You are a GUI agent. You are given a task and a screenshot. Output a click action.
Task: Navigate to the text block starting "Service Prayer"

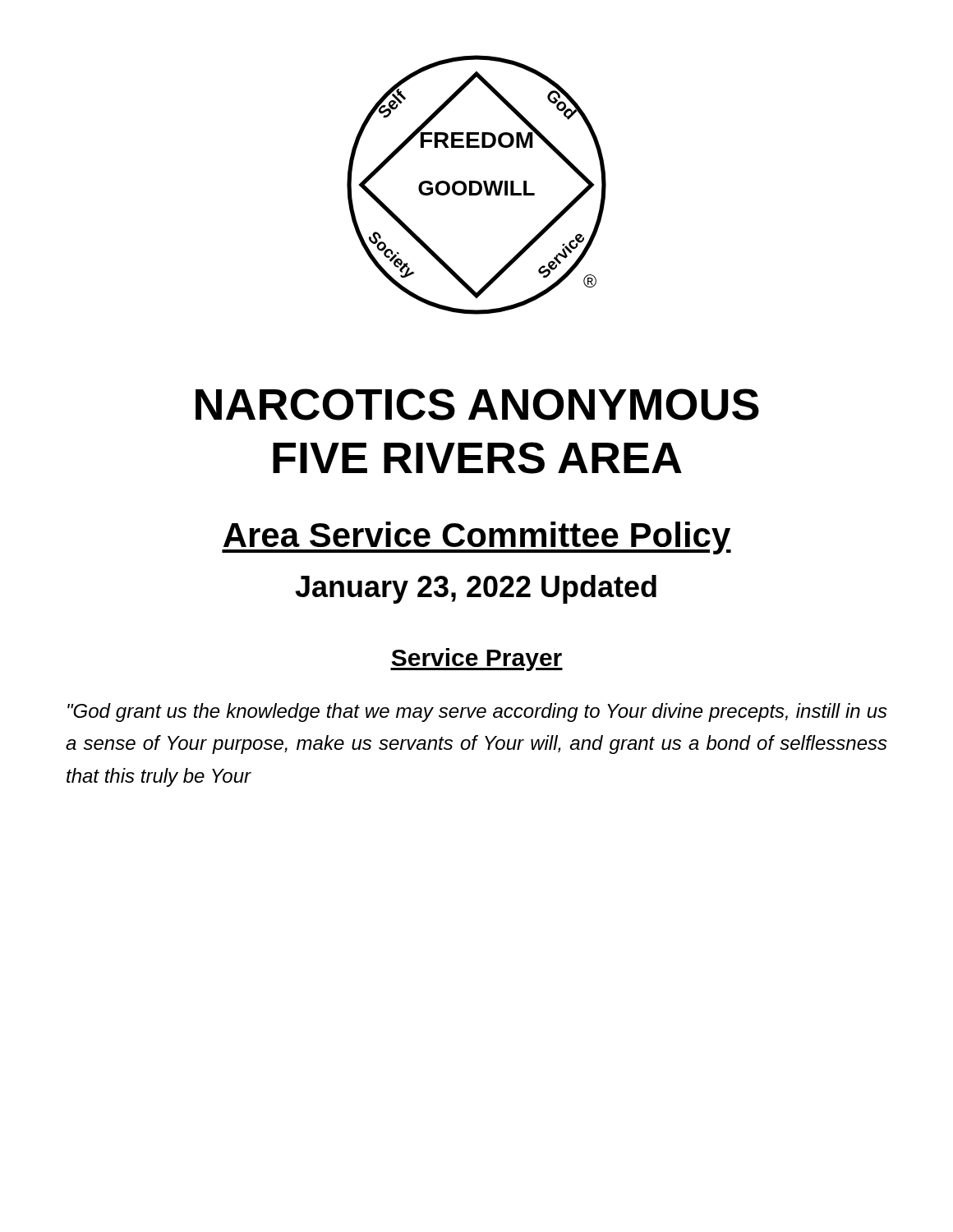(476, 658)
